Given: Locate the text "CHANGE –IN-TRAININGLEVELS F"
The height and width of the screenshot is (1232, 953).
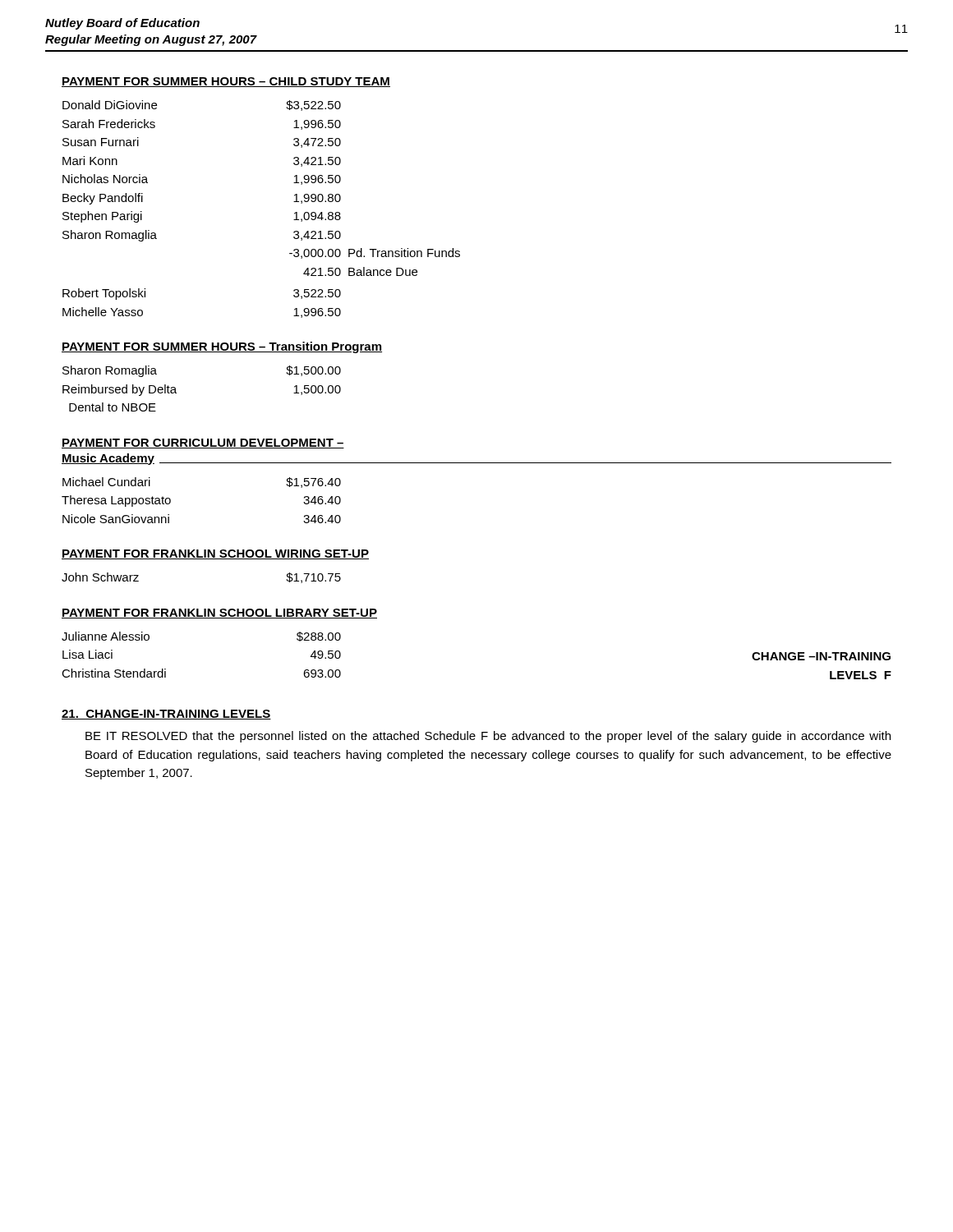Looking at the screenshot, I should pos(822,665).
